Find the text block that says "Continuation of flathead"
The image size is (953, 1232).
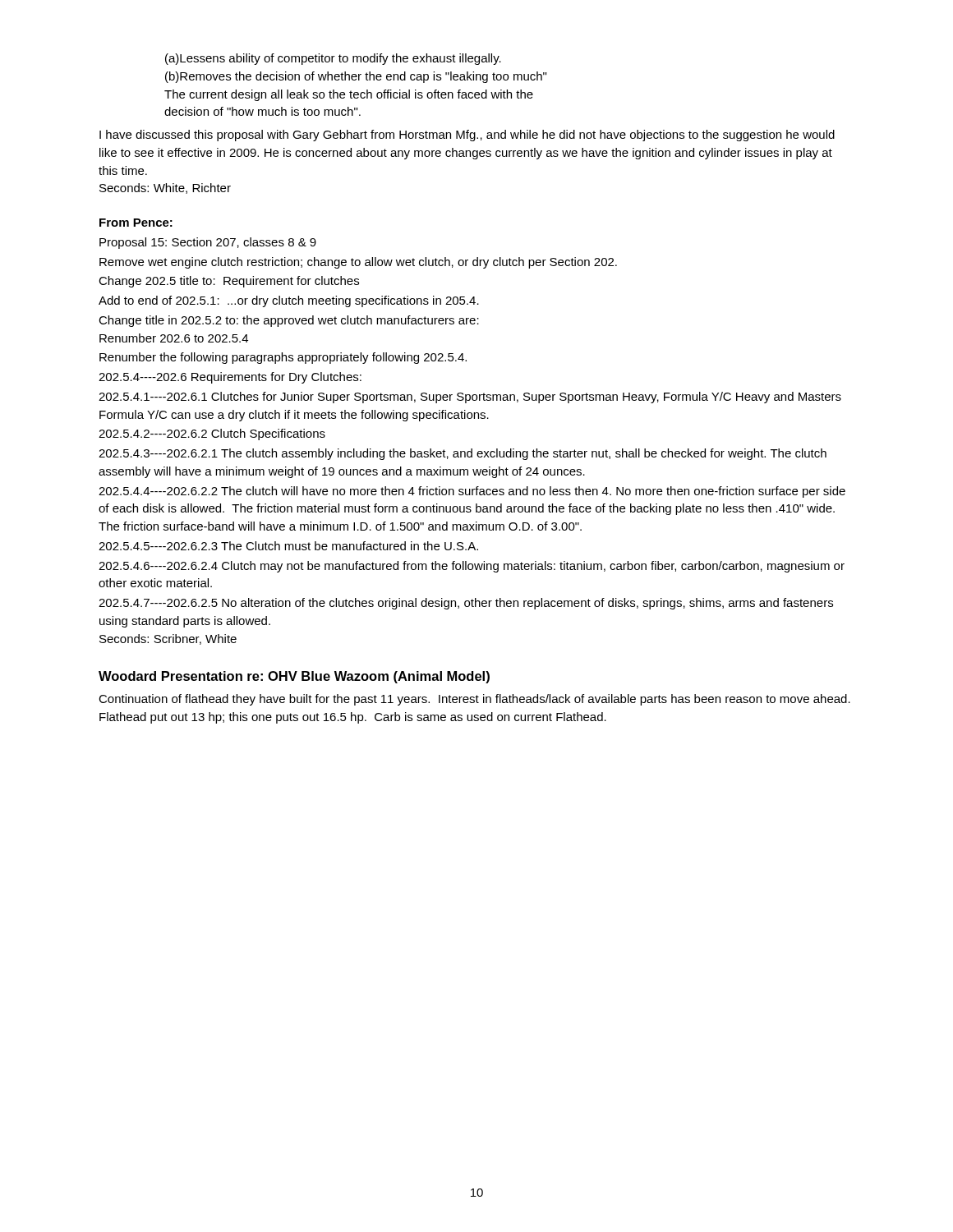point(476,708)
